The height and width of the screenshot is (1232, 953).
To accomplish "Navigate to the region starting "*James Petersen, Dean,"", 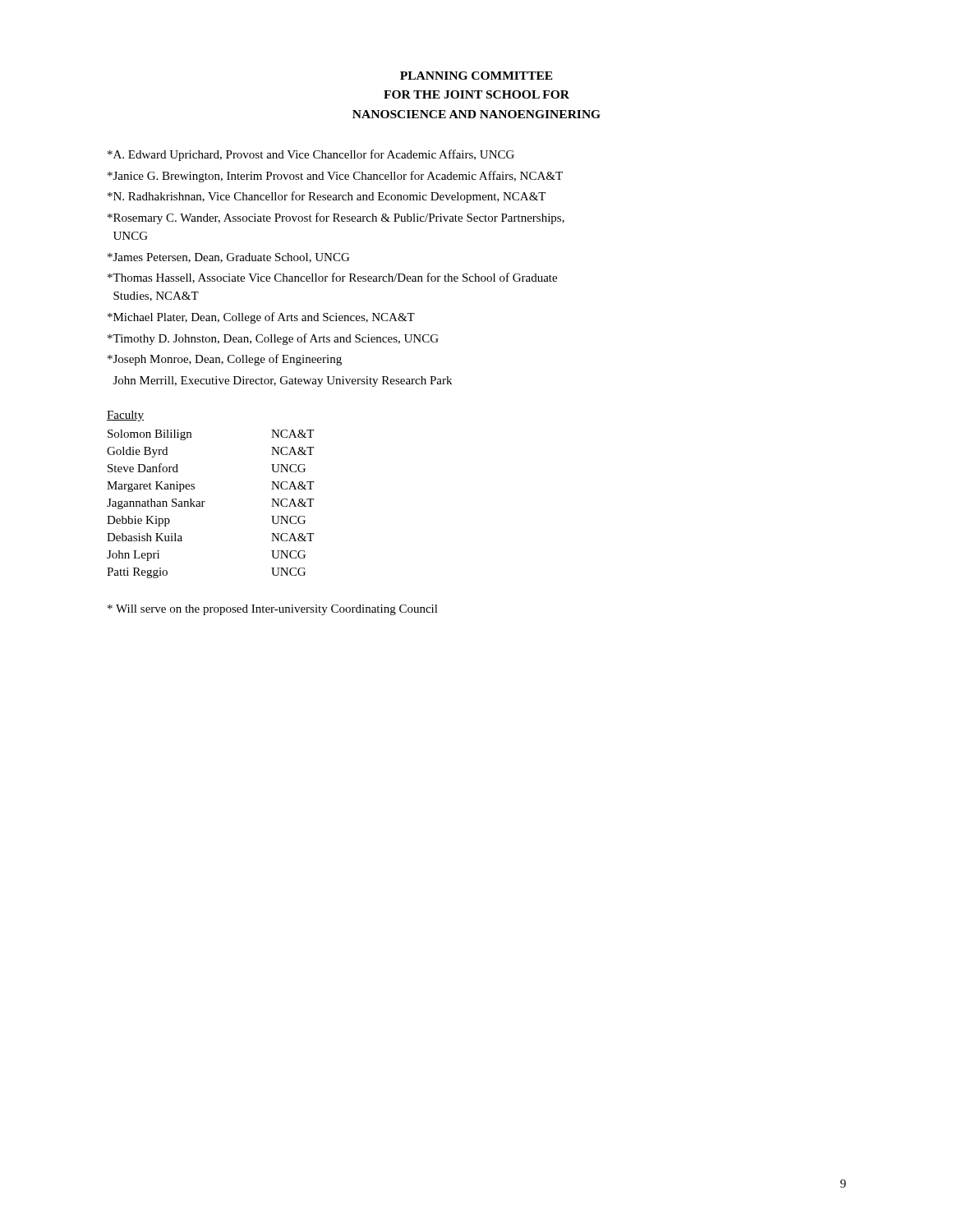I will pos(228,257).
